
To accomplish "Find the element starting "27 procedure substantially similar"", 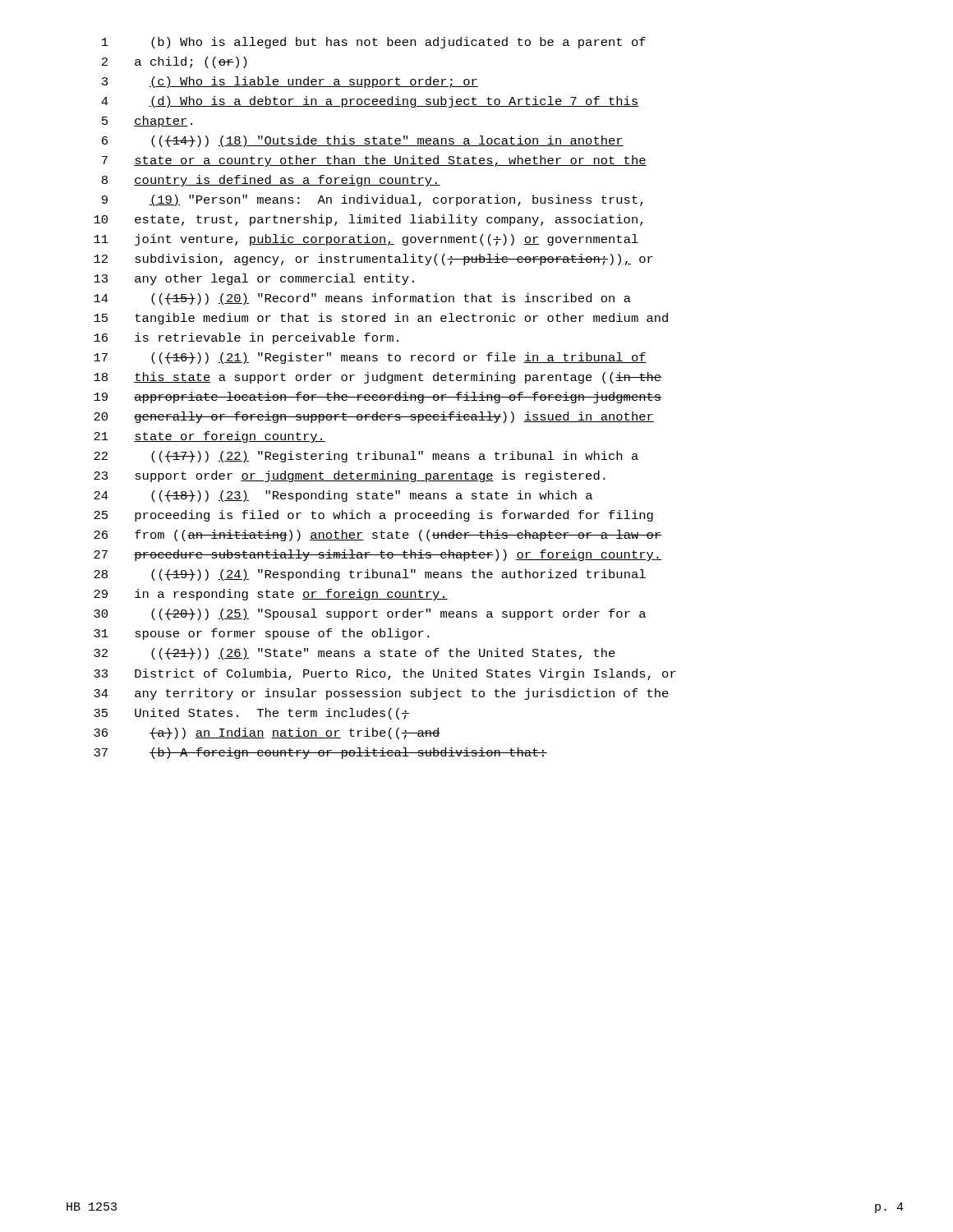I will tap(485, 556).
